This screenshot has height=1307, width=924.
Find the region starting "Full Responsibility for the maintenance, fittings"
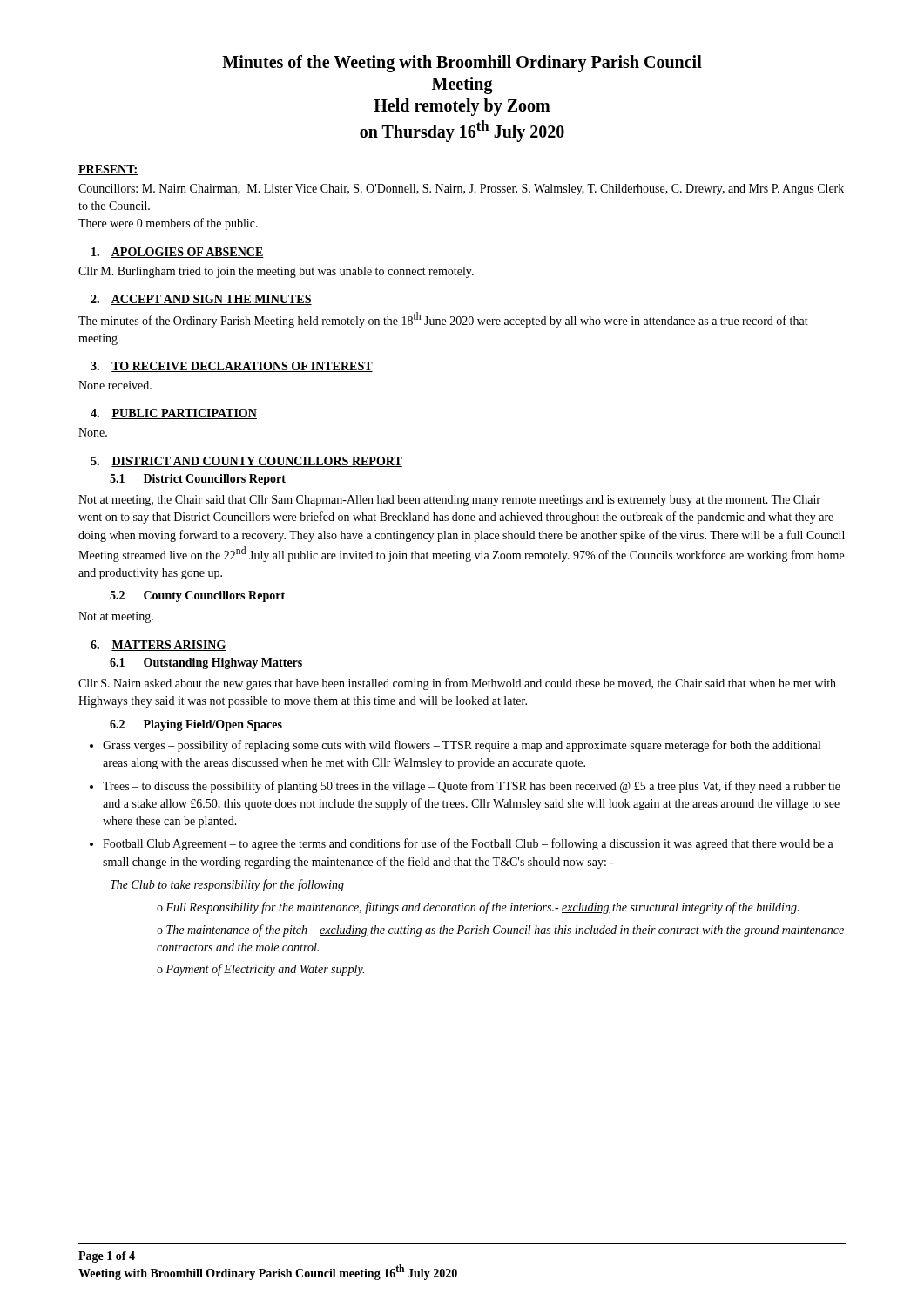pos(483,908)
